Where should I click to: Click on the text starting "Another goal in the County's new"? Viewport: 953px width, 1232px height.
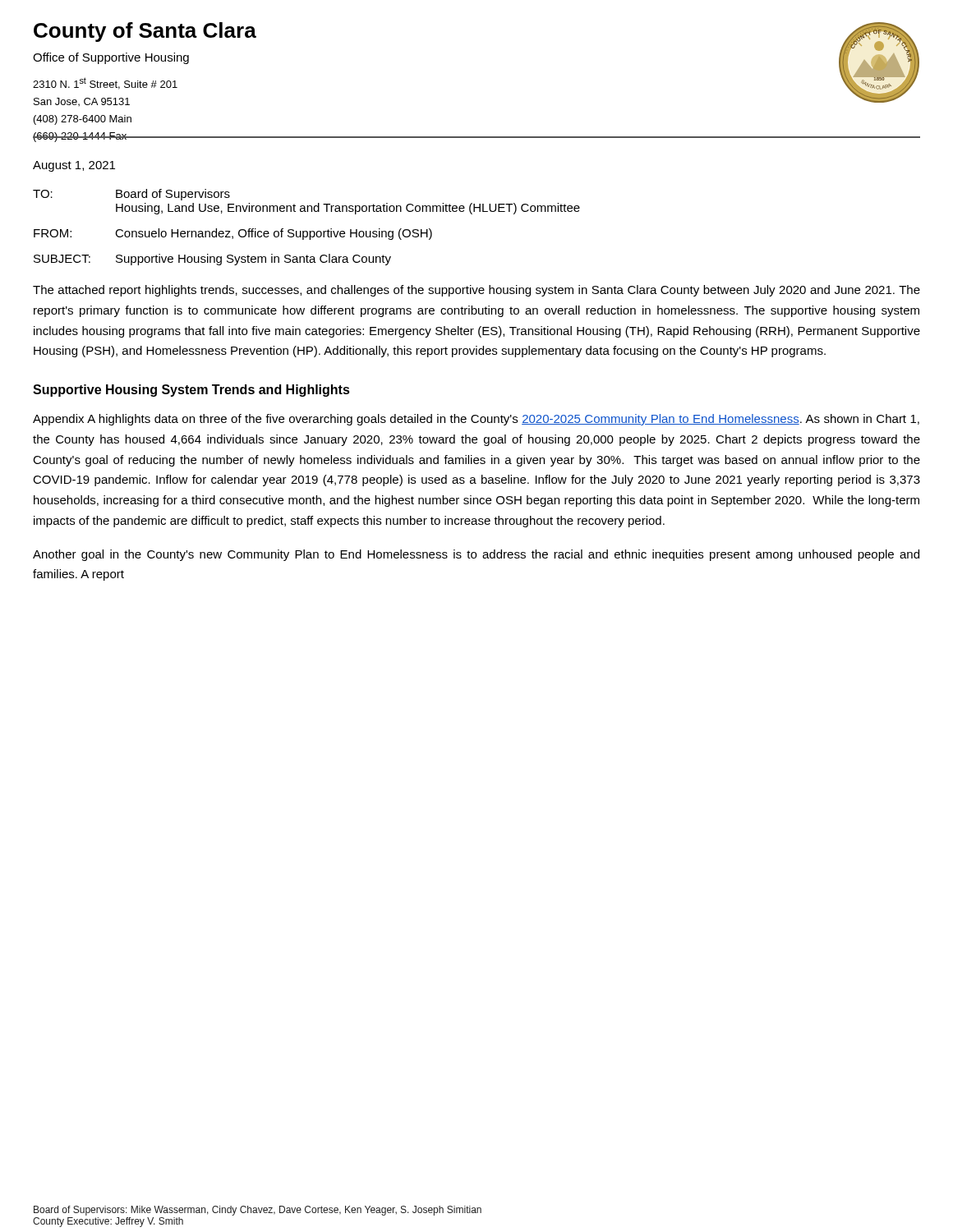tap(476, 564)
